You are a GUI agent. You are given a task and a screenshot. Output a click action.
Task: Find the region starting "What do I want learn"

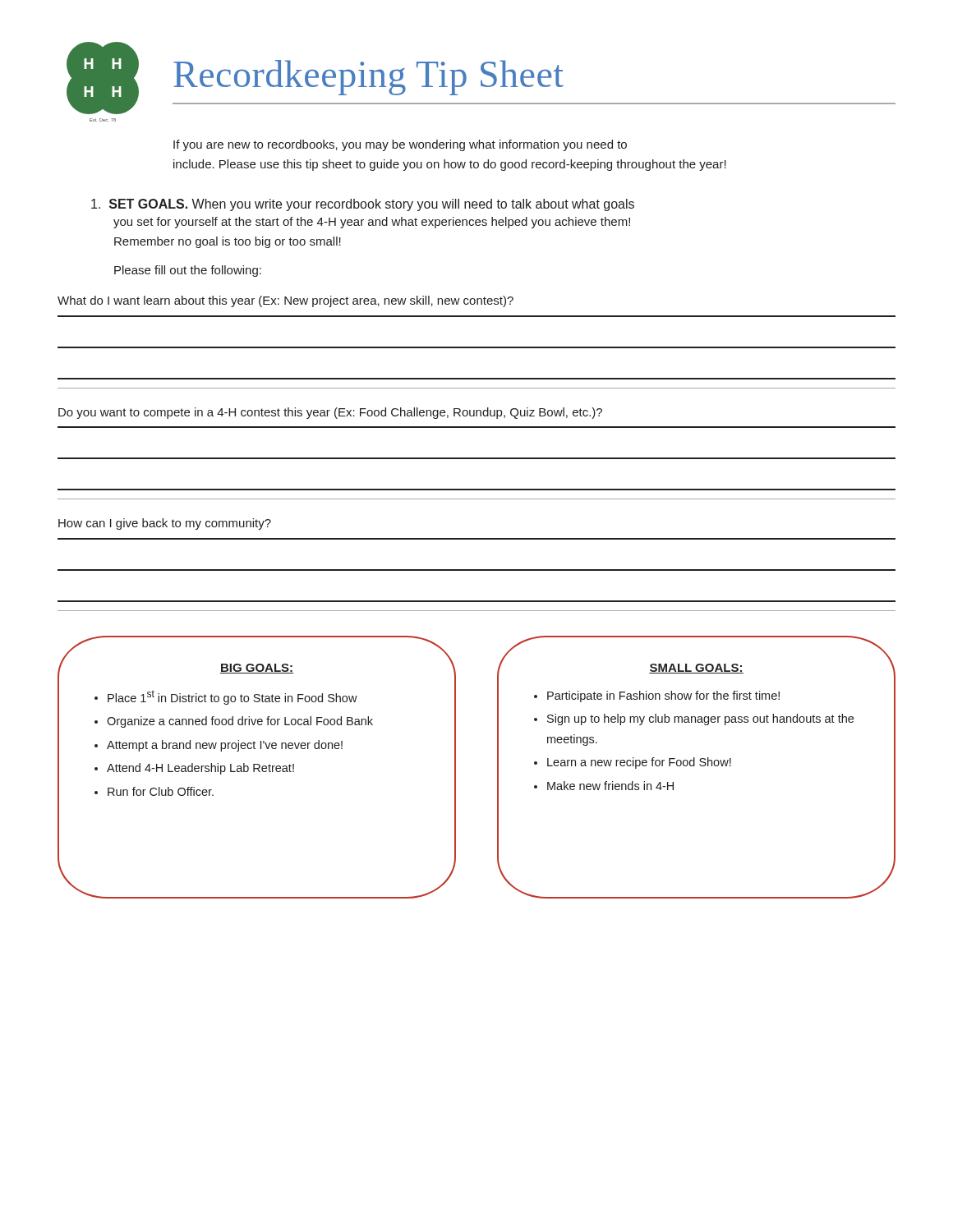tap(476, 335)
